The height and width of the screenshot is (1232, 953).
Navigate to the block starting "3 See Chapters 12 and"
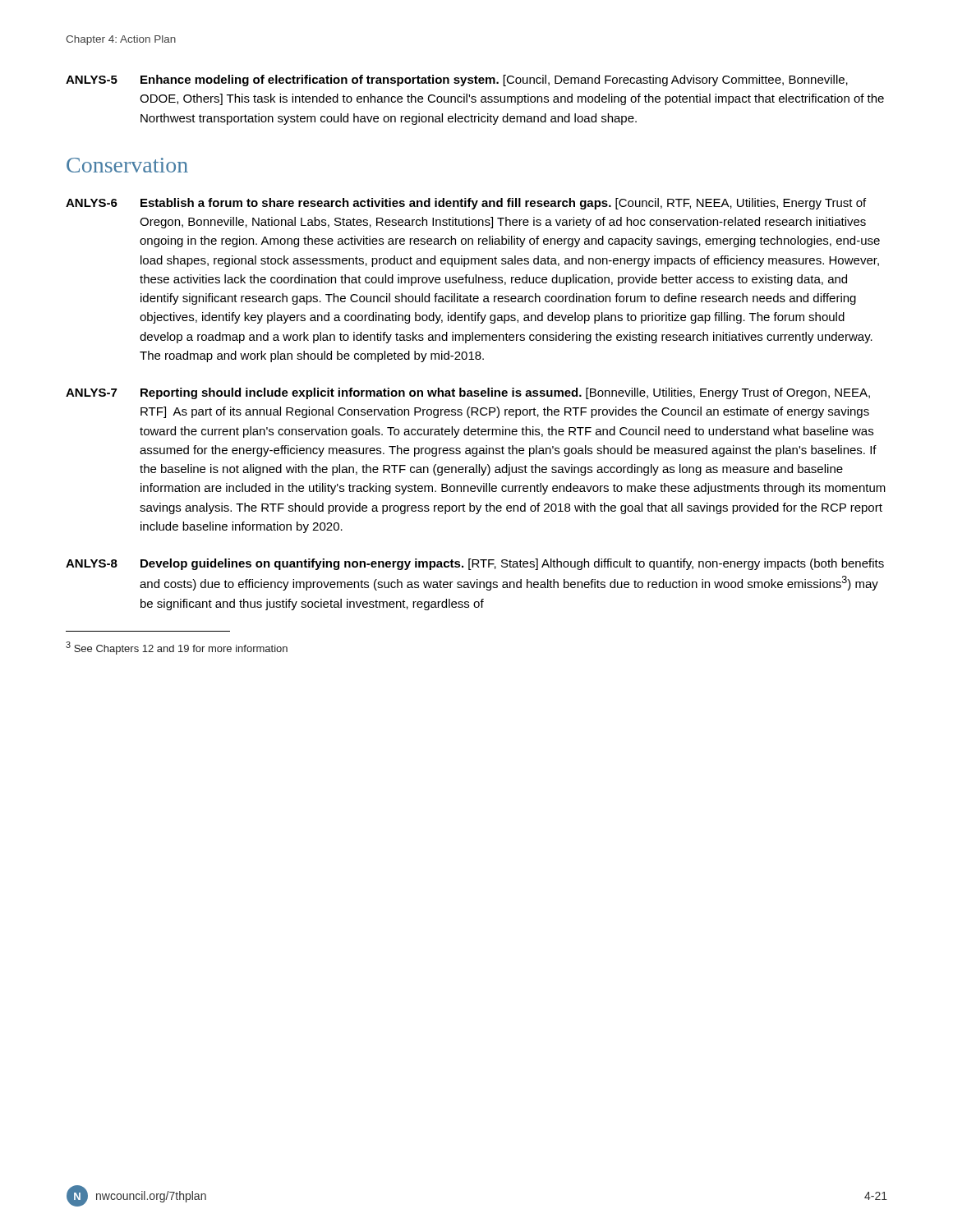coord(177,647)
